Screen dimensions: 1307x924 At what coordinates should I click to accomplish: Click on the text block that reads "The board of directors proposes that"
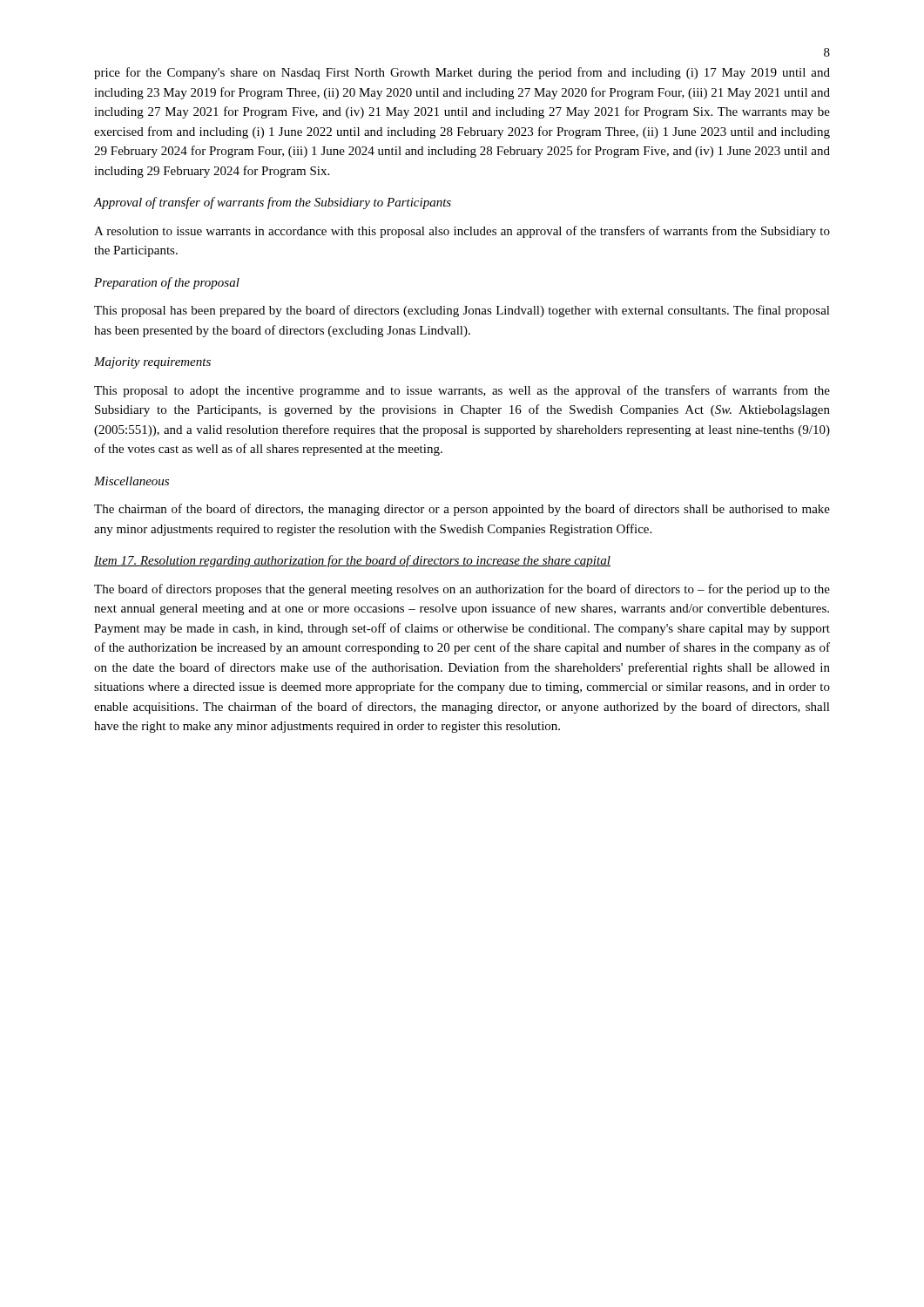pyautogui.click(x=462, y=657)
